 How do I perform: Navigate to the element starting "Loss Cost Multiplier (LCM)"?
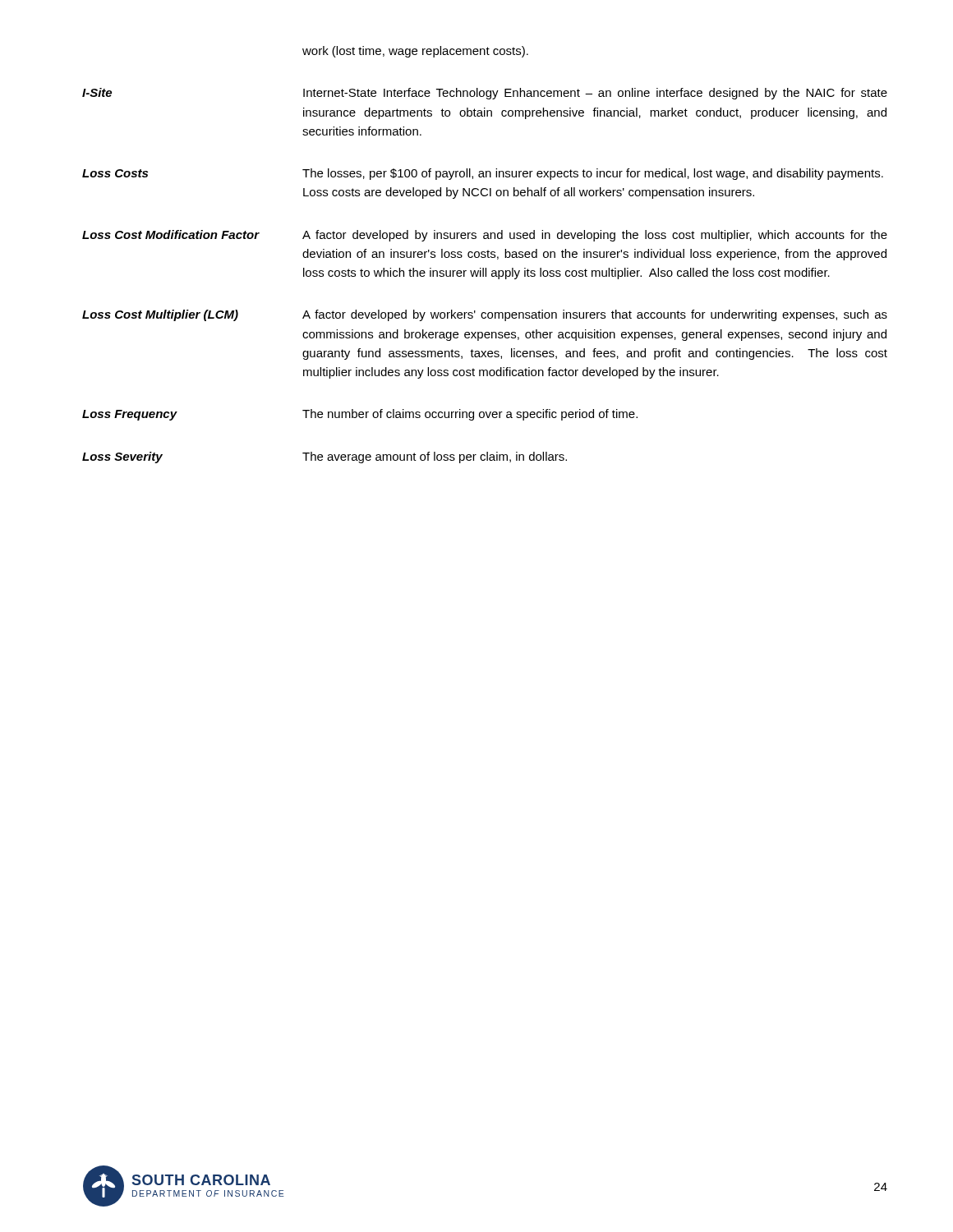point(485,343)
